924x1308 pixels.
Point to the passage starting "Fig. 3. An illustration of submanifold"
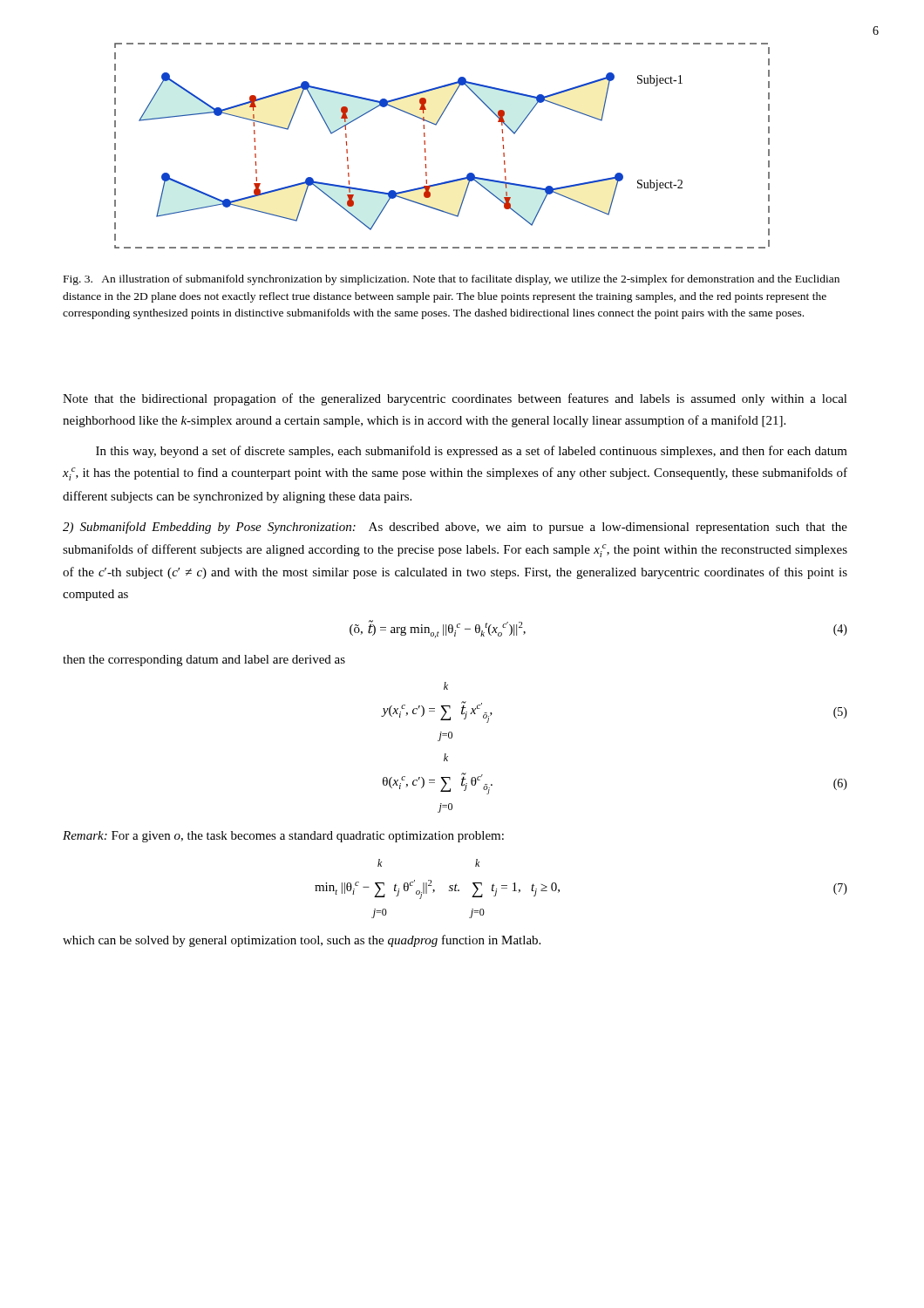pos(451,296)
